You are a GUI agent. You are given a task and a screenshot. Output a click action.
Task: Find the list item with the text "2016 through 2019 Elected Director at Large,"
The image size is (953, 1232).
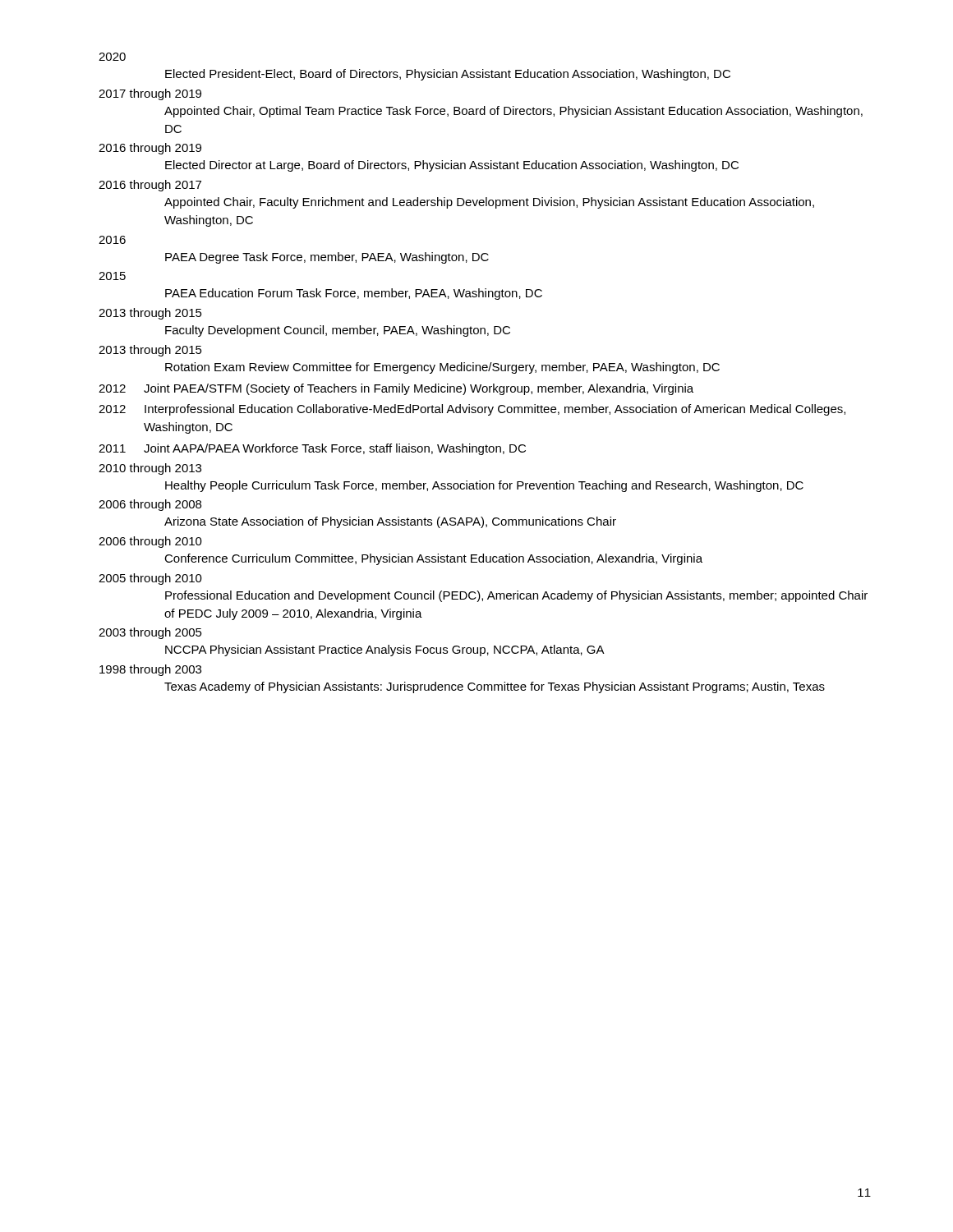coord(485,157)
